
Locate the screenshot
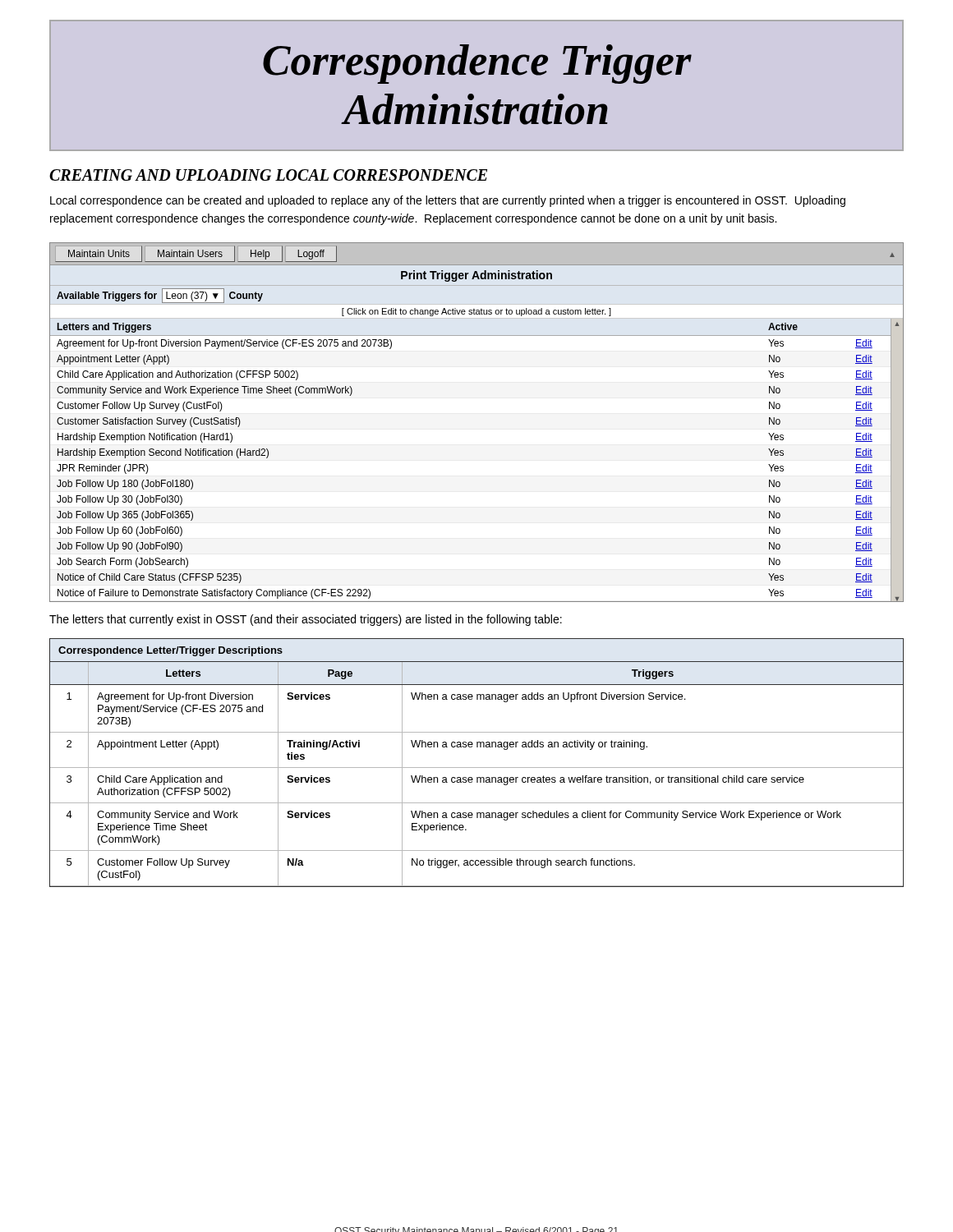tap(476, 422)
